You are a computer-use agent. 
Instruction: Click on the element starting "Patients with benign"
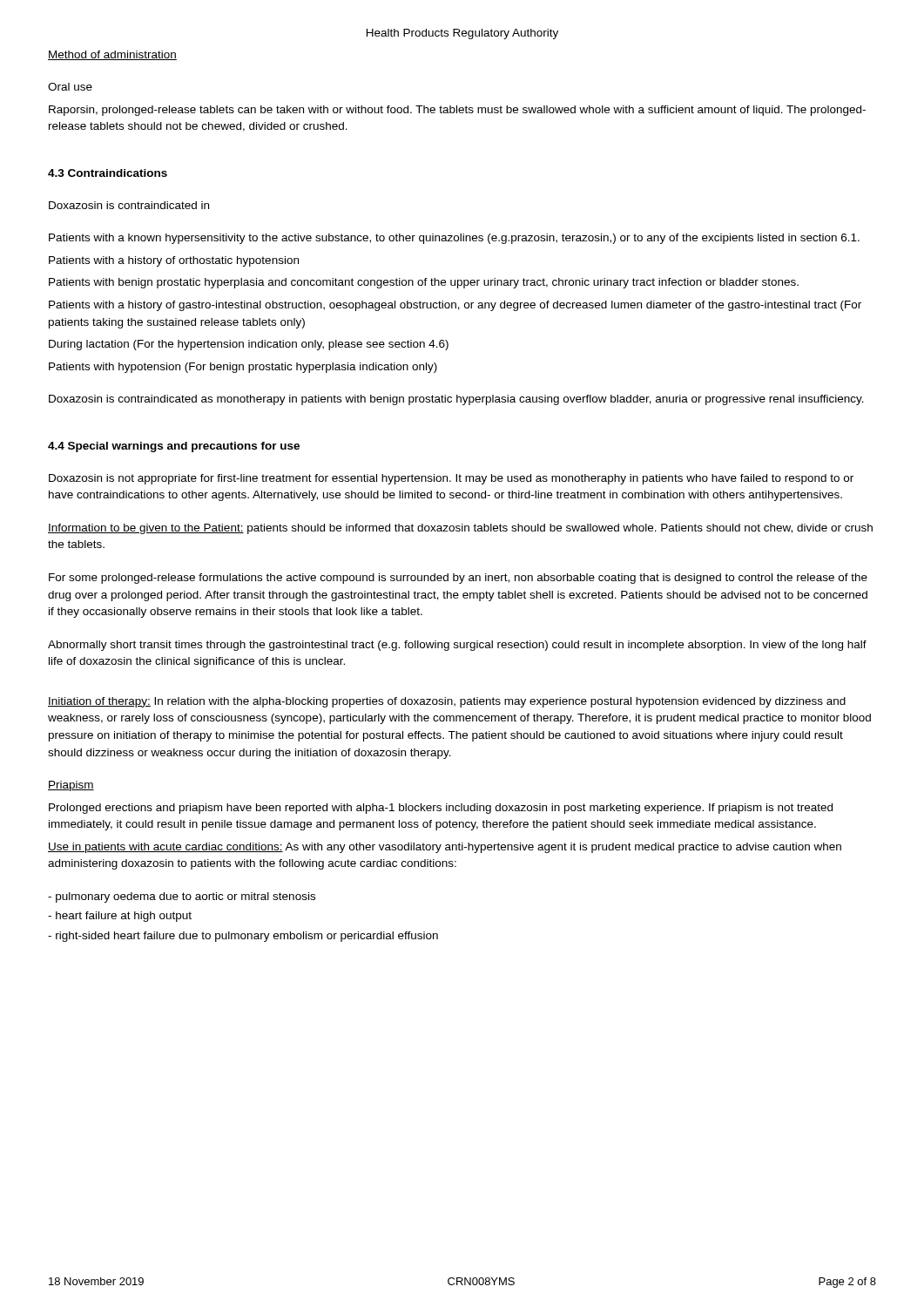(x=462, y=282)
